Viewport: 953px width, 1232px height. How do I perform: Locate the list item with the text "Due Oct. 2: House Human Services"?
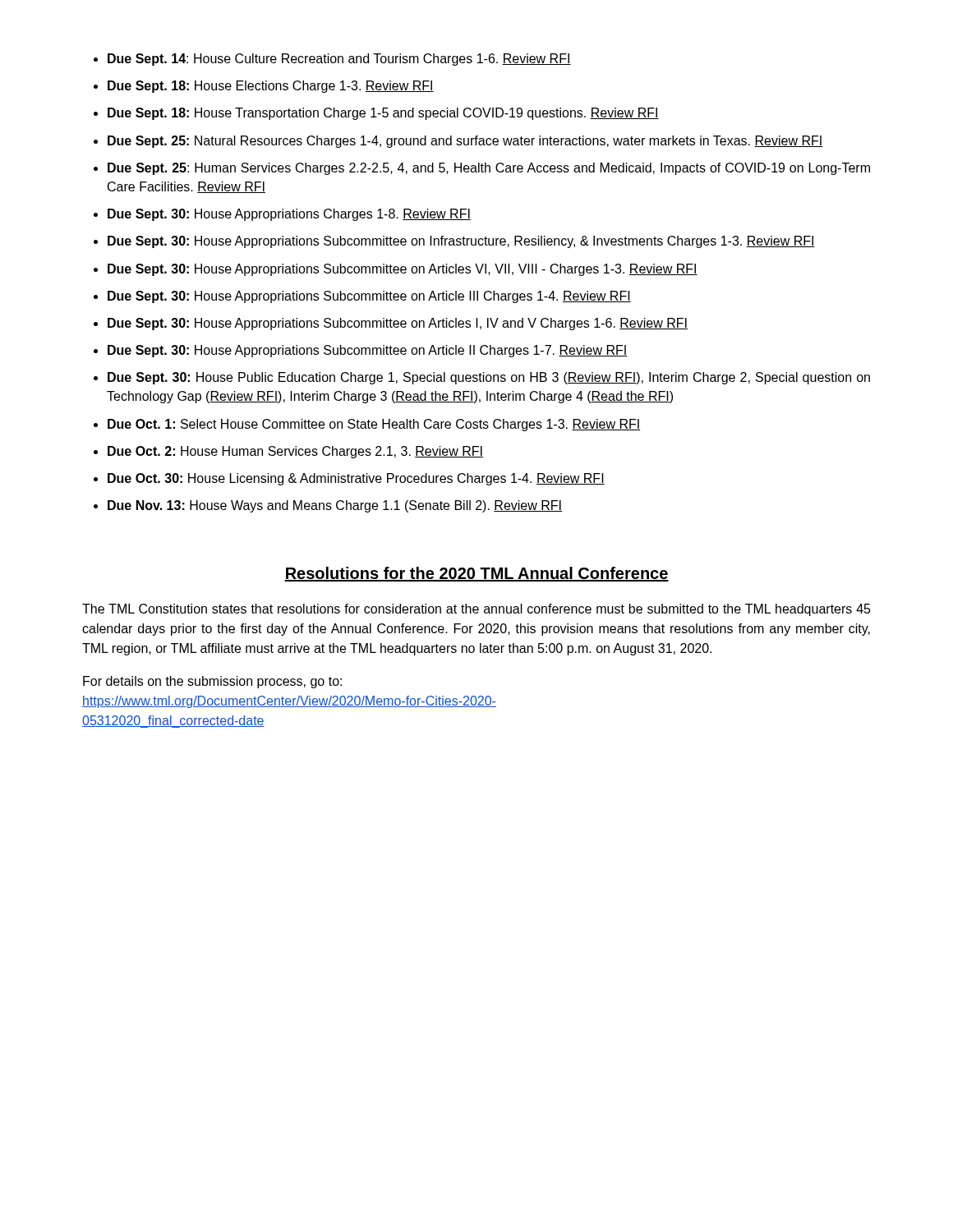pos(489,451)
